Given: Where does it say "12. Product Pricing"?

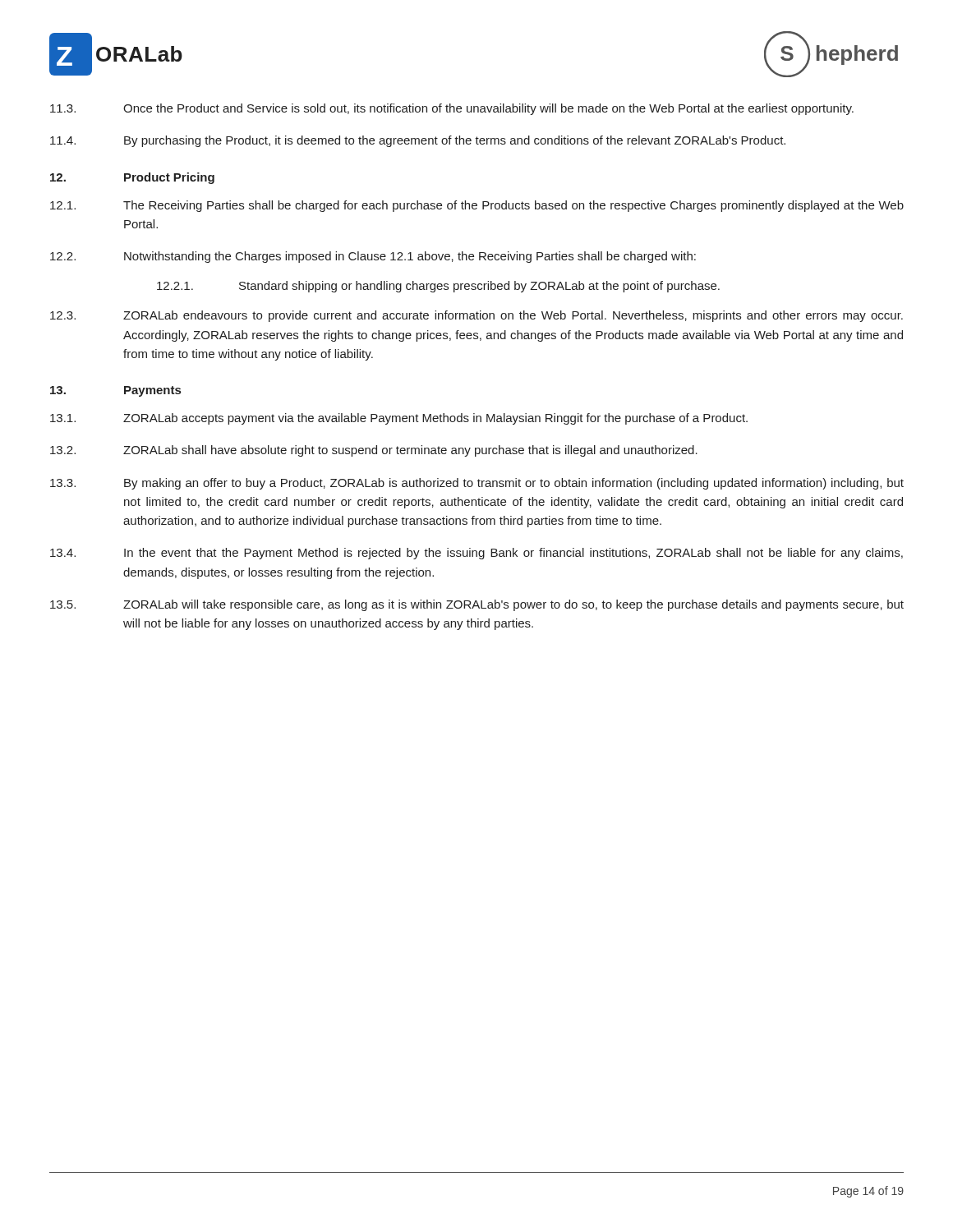Looking at the screenshot, I should (x=132, y=177).
